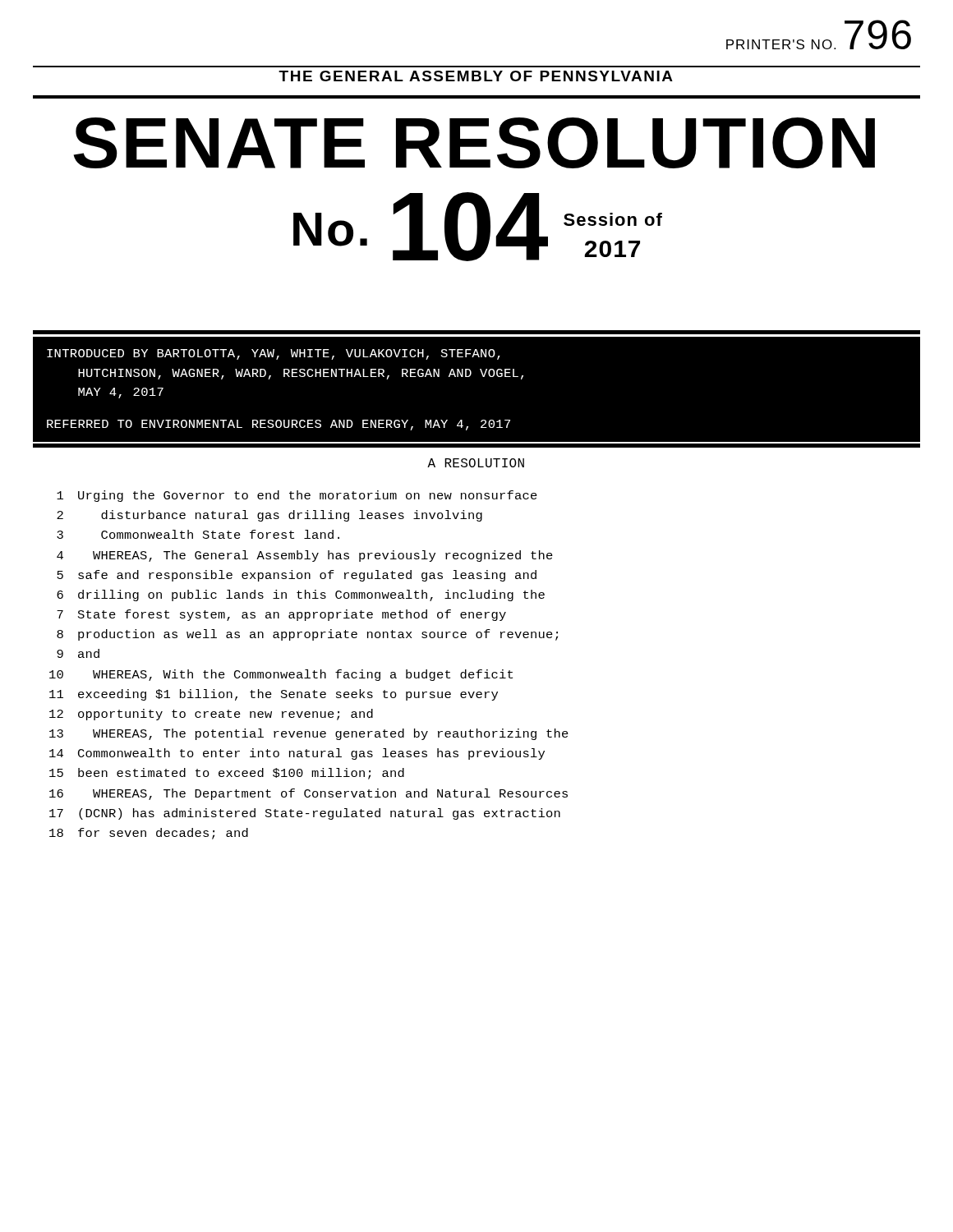Locate the block of text that opens with "7 State forest system, as an"
953x1232 pixels.
[x=476, y=615]
